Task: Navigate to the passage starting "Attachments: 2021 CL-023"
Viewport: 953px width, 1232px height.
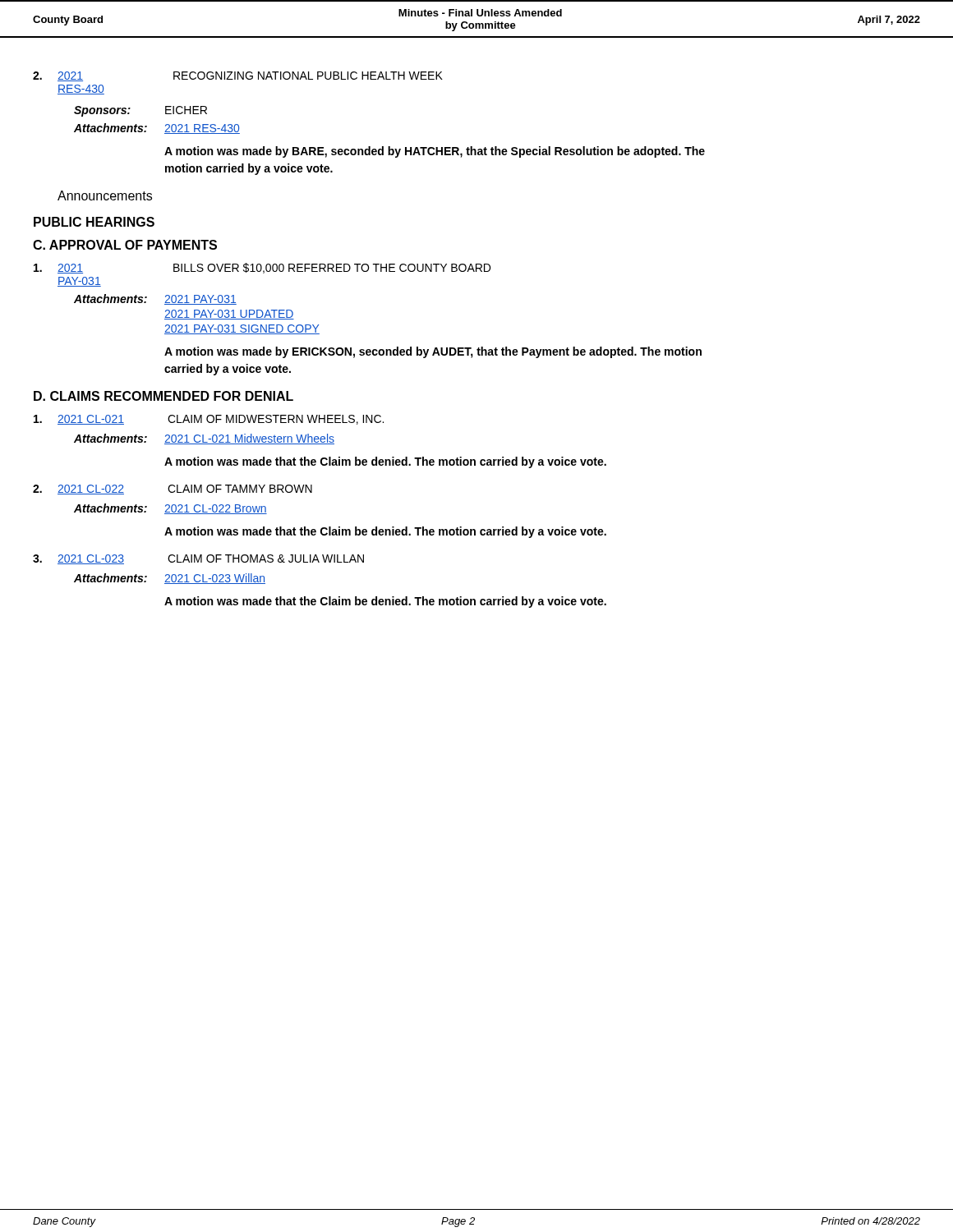Action: click(170, 579)
